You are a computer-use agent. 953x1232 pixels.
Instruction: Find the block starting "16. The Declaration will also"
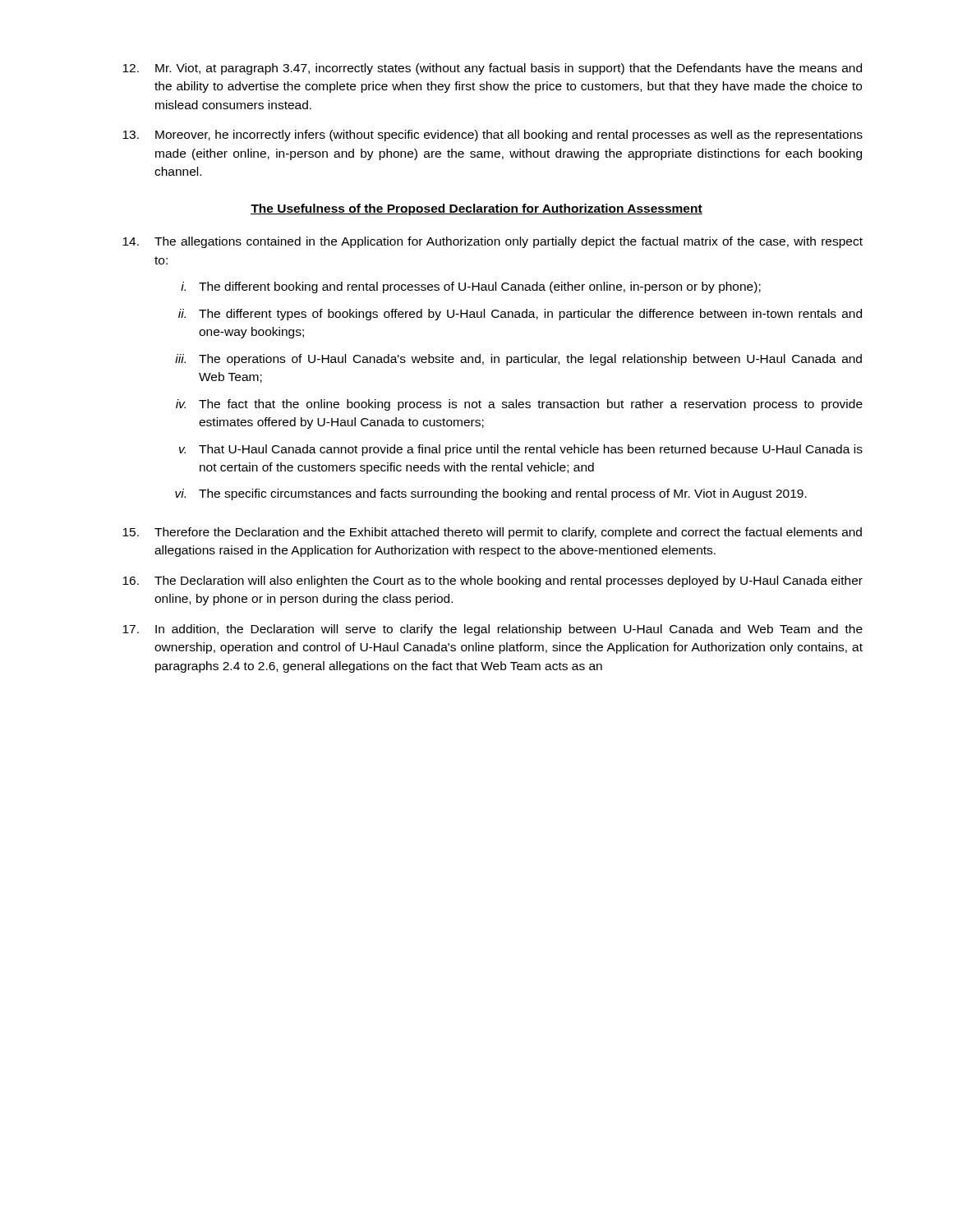click(476, 590)
